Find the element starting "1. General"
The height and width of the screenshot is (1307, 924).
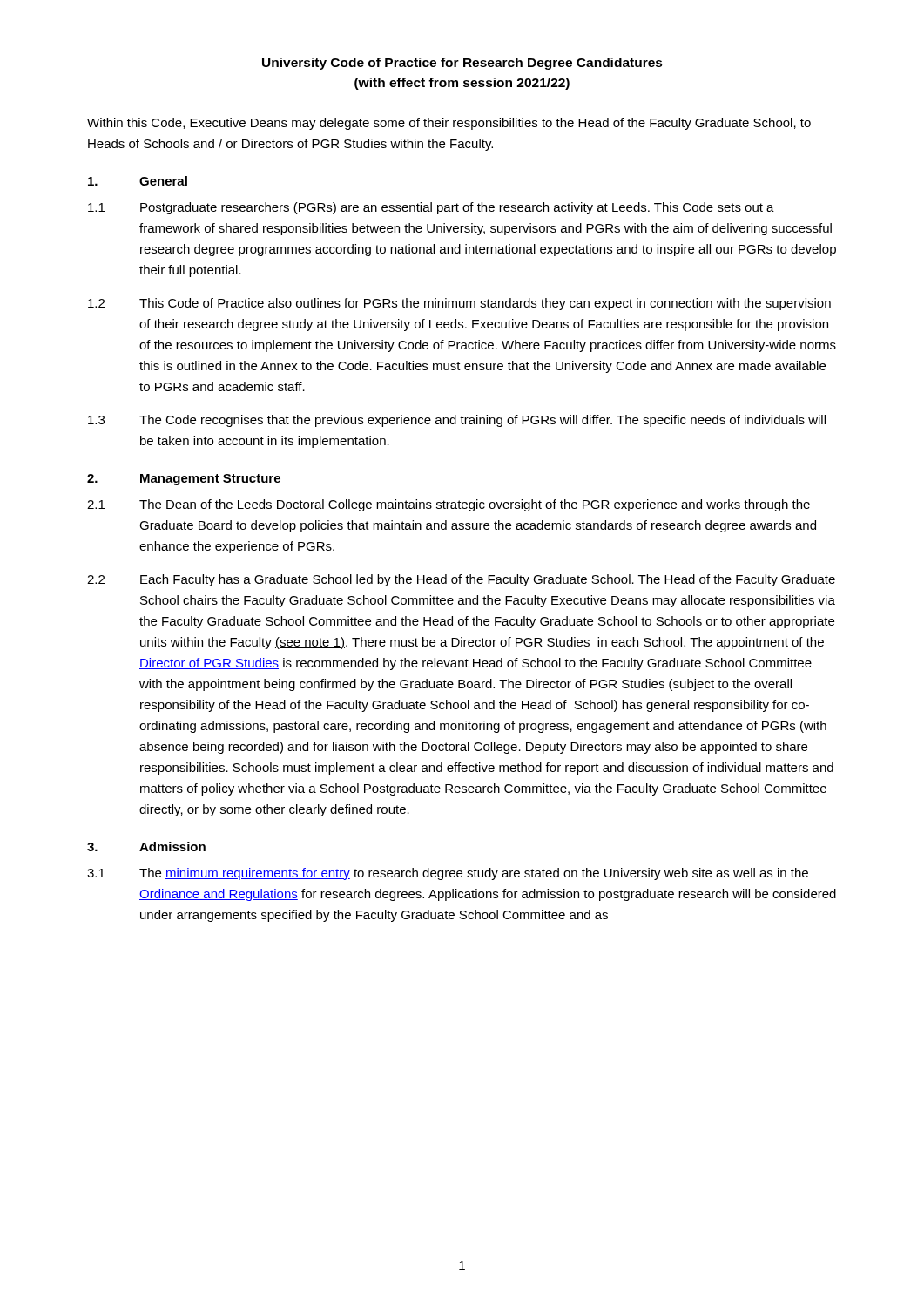point(138,180)
